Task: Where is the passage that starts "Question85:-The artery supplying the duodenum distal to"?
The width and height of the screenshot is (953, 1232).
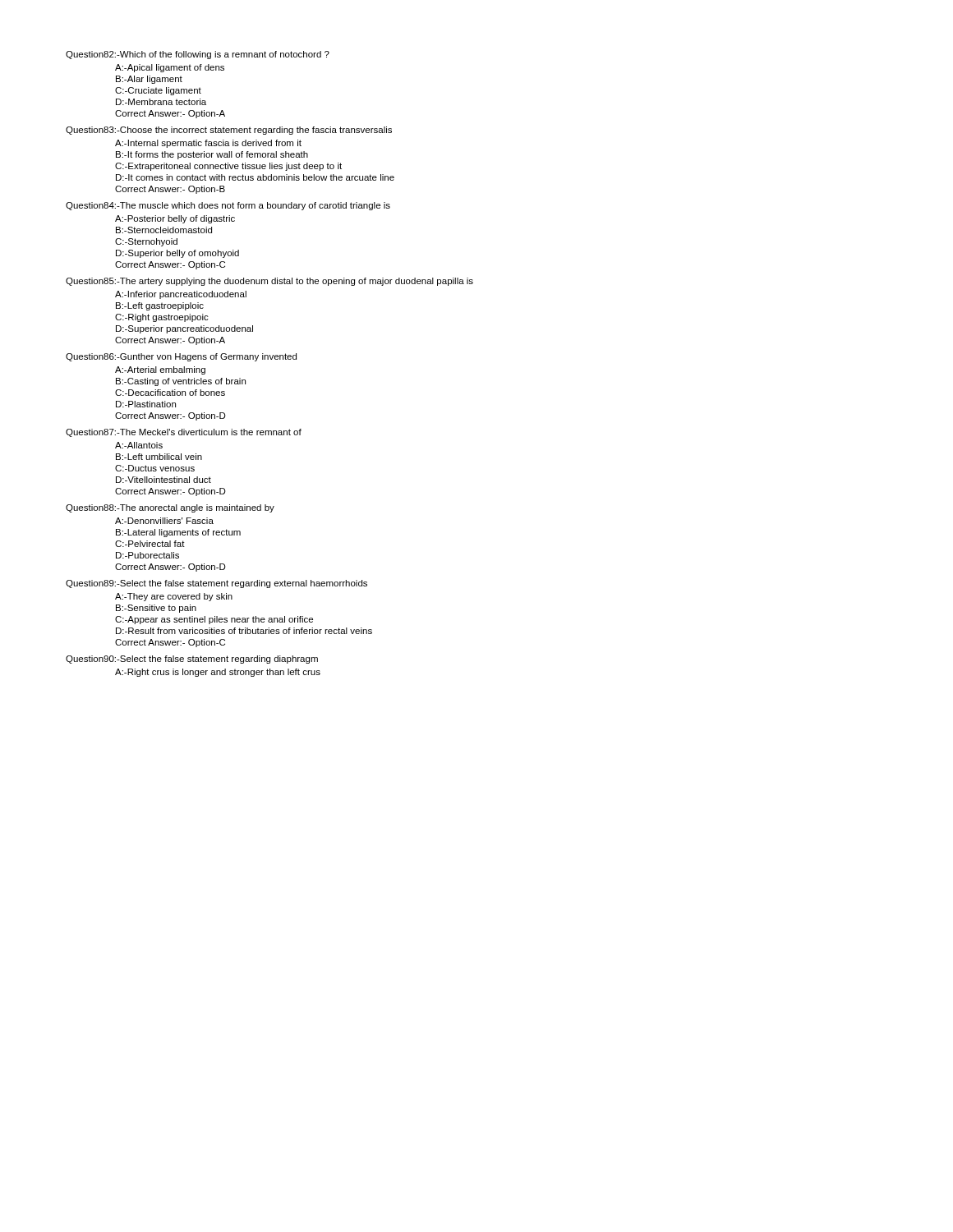Action: tap(270, 281)
